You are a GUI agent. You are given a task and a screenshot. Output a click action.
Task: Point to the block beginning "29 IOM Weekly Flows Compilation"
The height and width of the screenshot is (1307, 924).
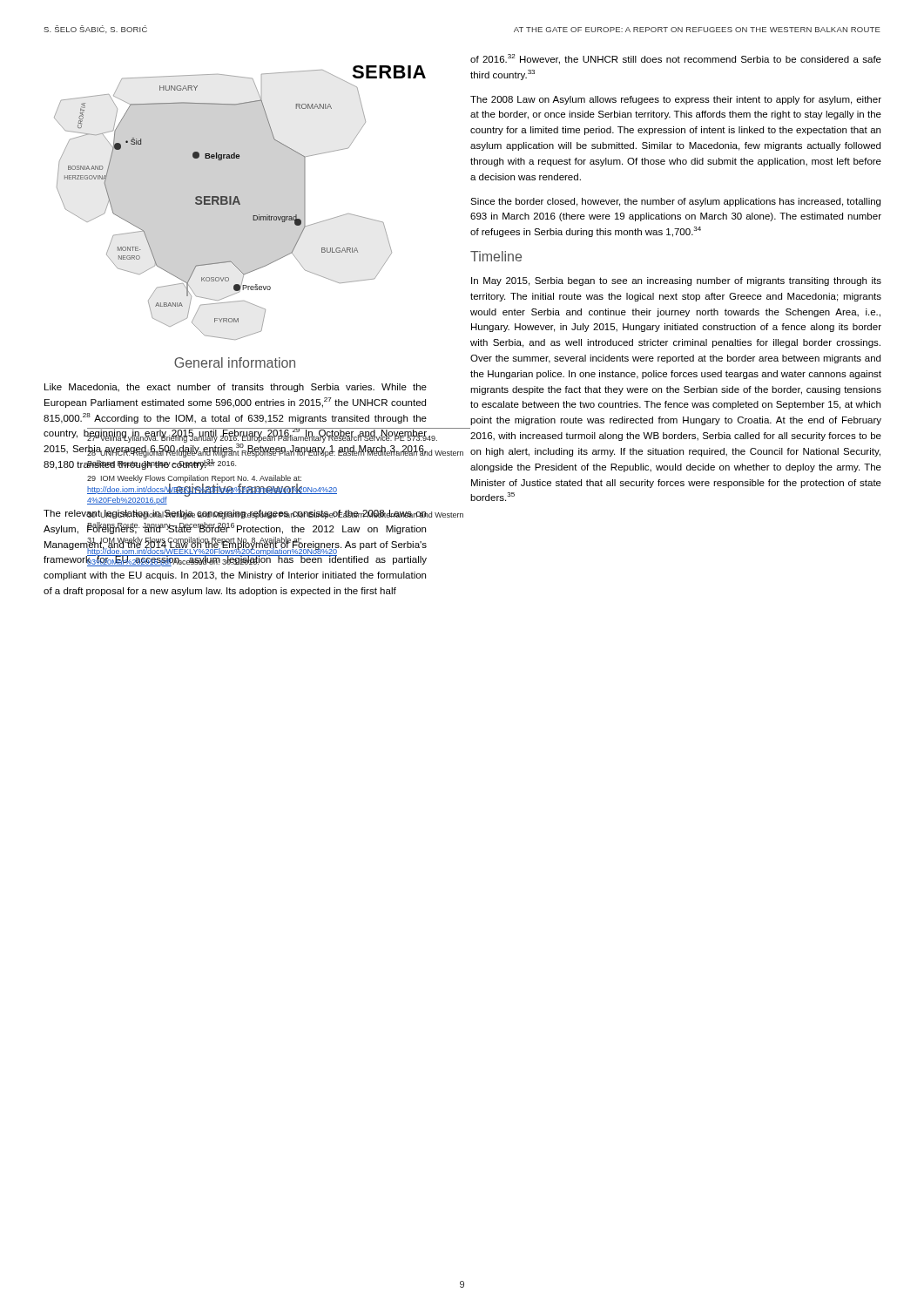click(212, 489)
